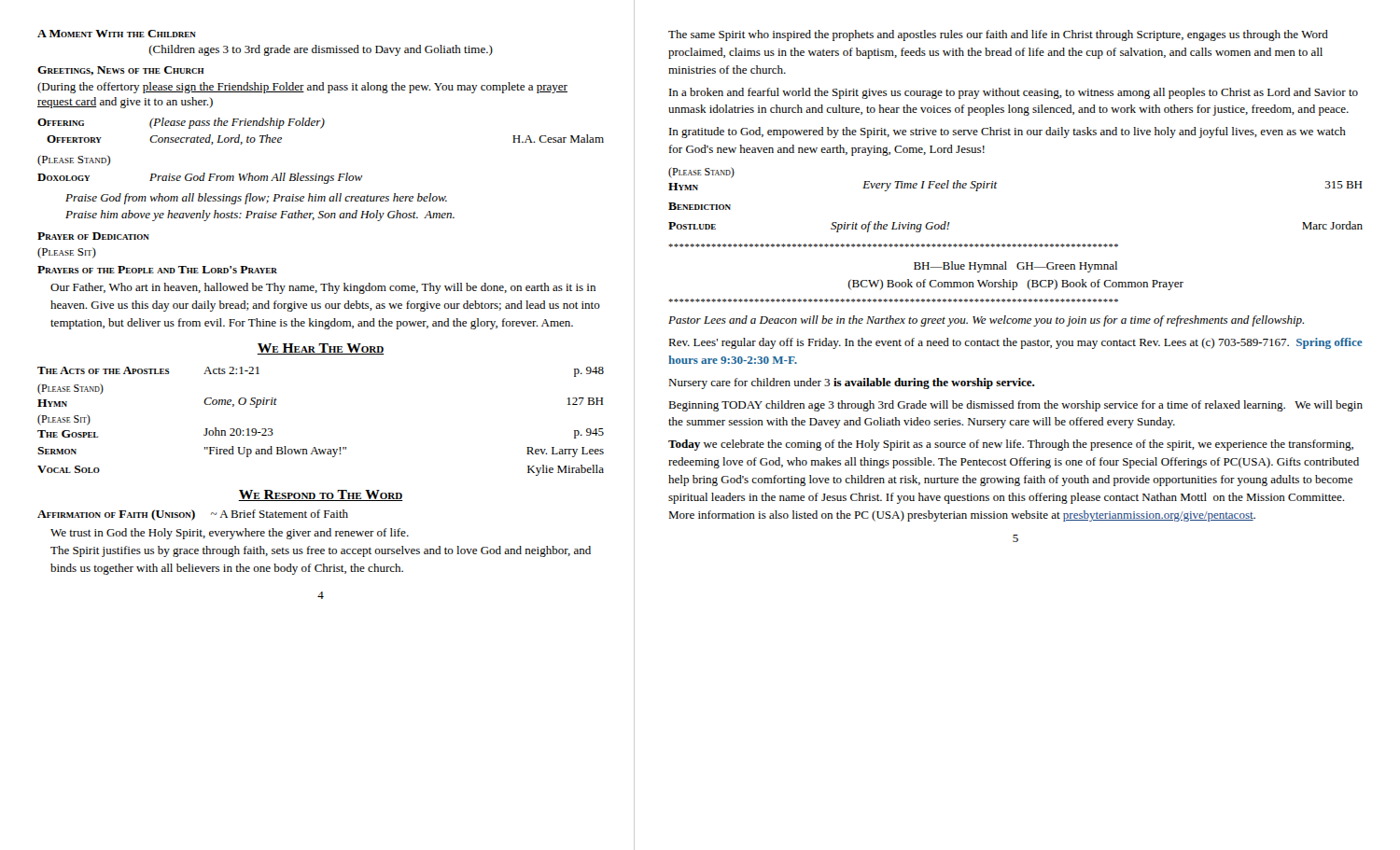Screen dimensions: 850x1400
Task: Locate the block of text that opens with "Nursery care for"
Action: 852,382
